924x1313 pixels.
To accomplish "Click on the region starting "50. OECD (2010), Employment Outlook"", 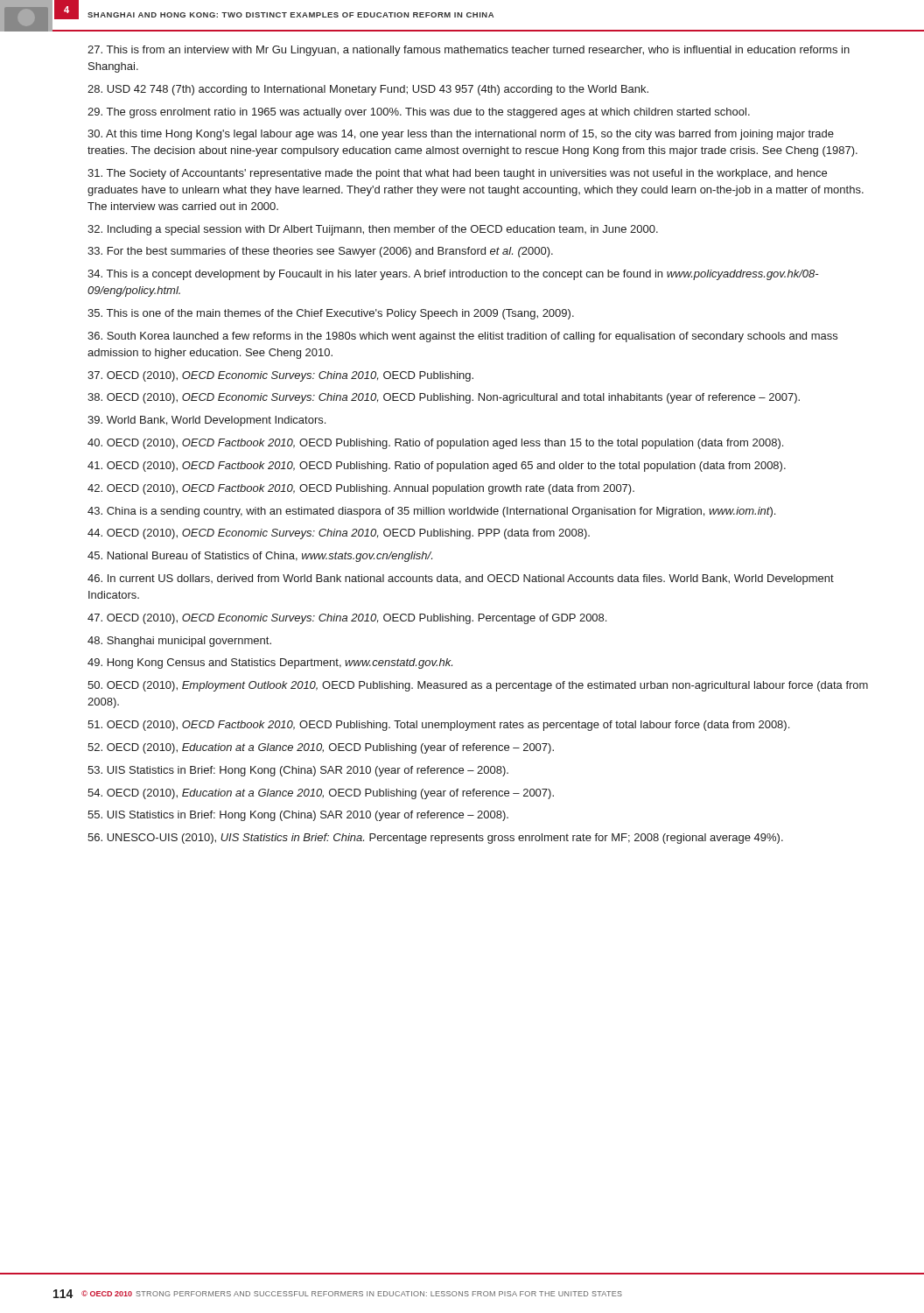I will (x=478, y=693).
